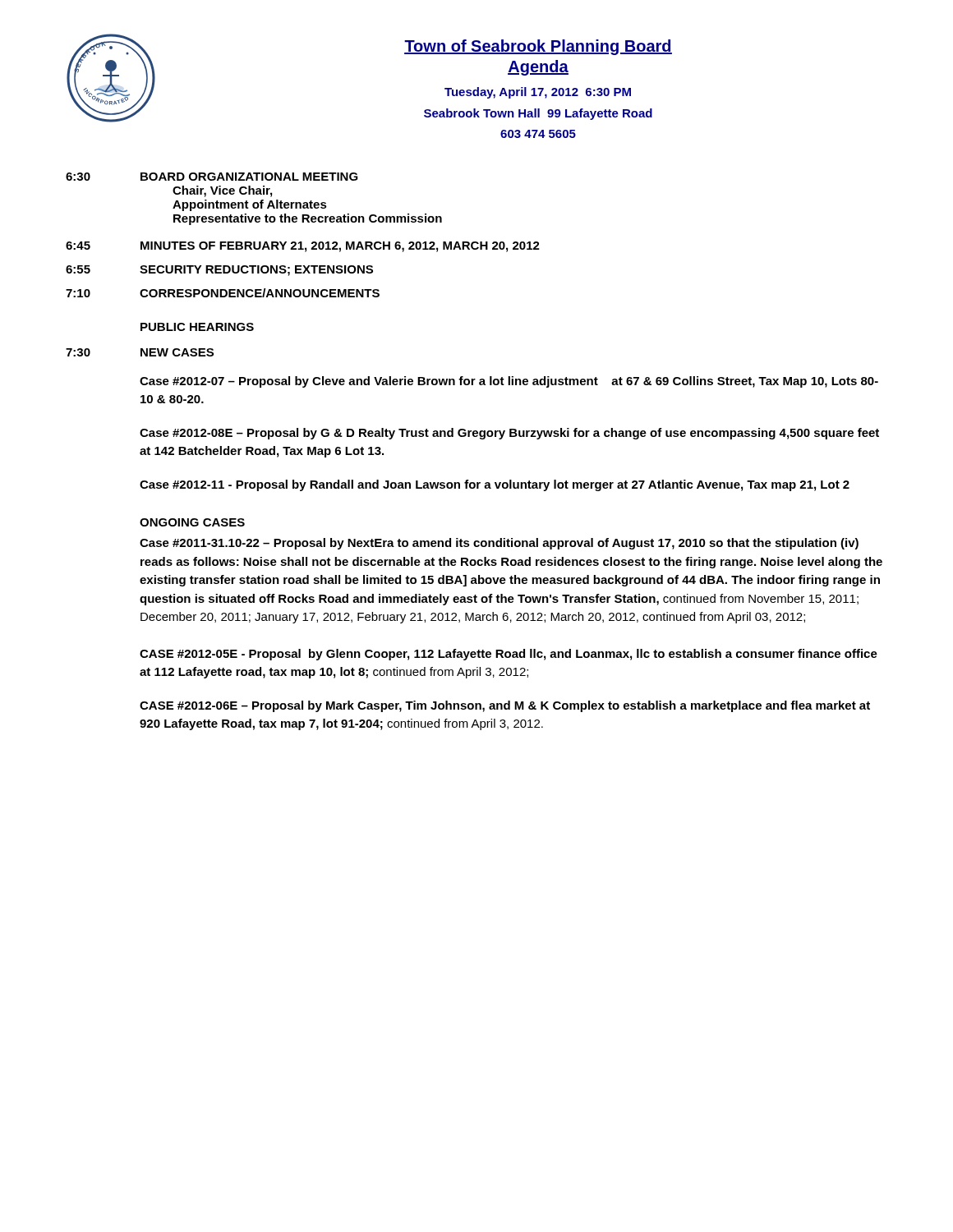
Task: Locate the section header that reads "PUBLIC HEARINGS"
Action: click(x=197, y=326)
